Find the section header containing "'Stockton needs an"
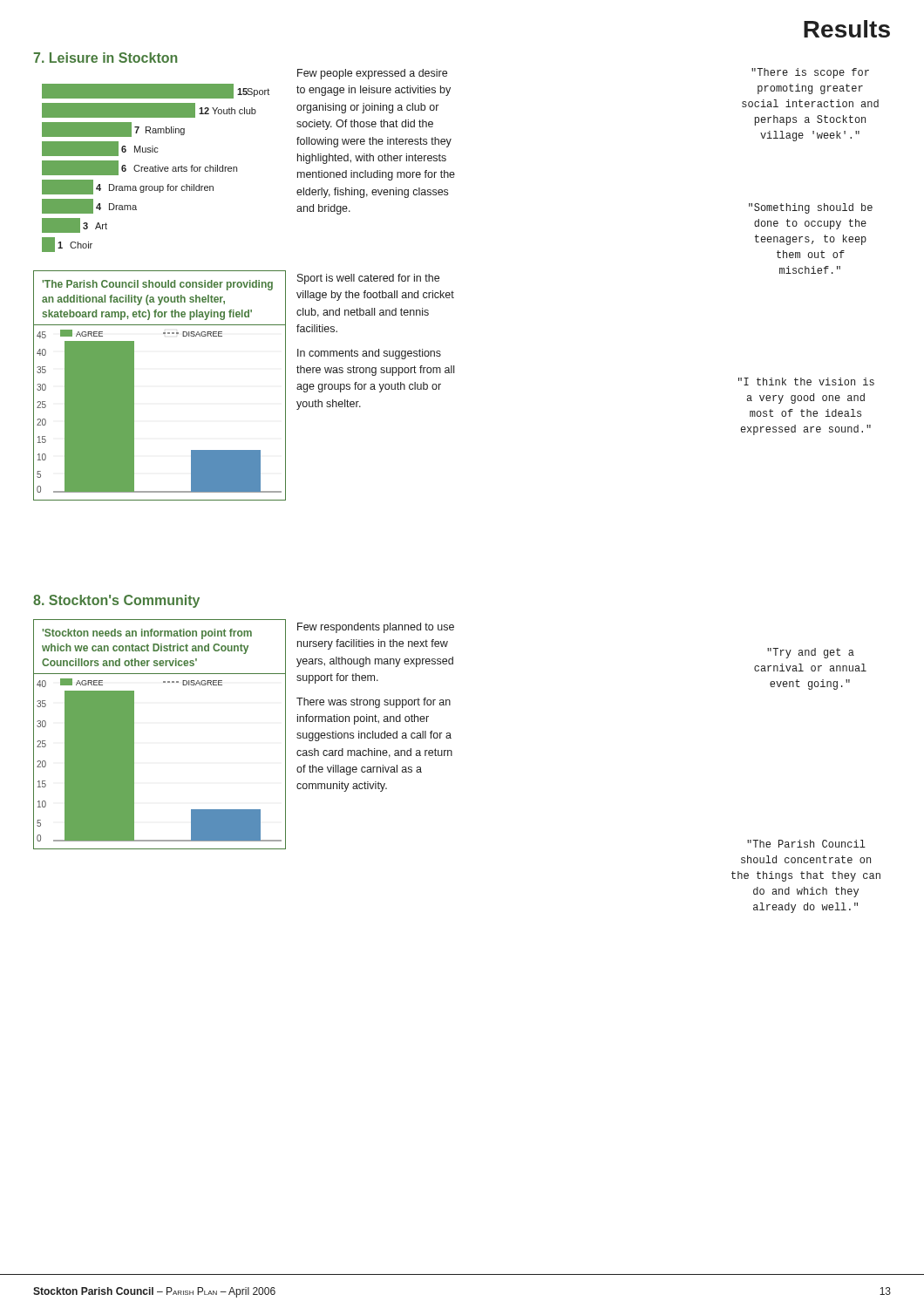The height and width of the screenshot is (1308, 924). [159, 734]
